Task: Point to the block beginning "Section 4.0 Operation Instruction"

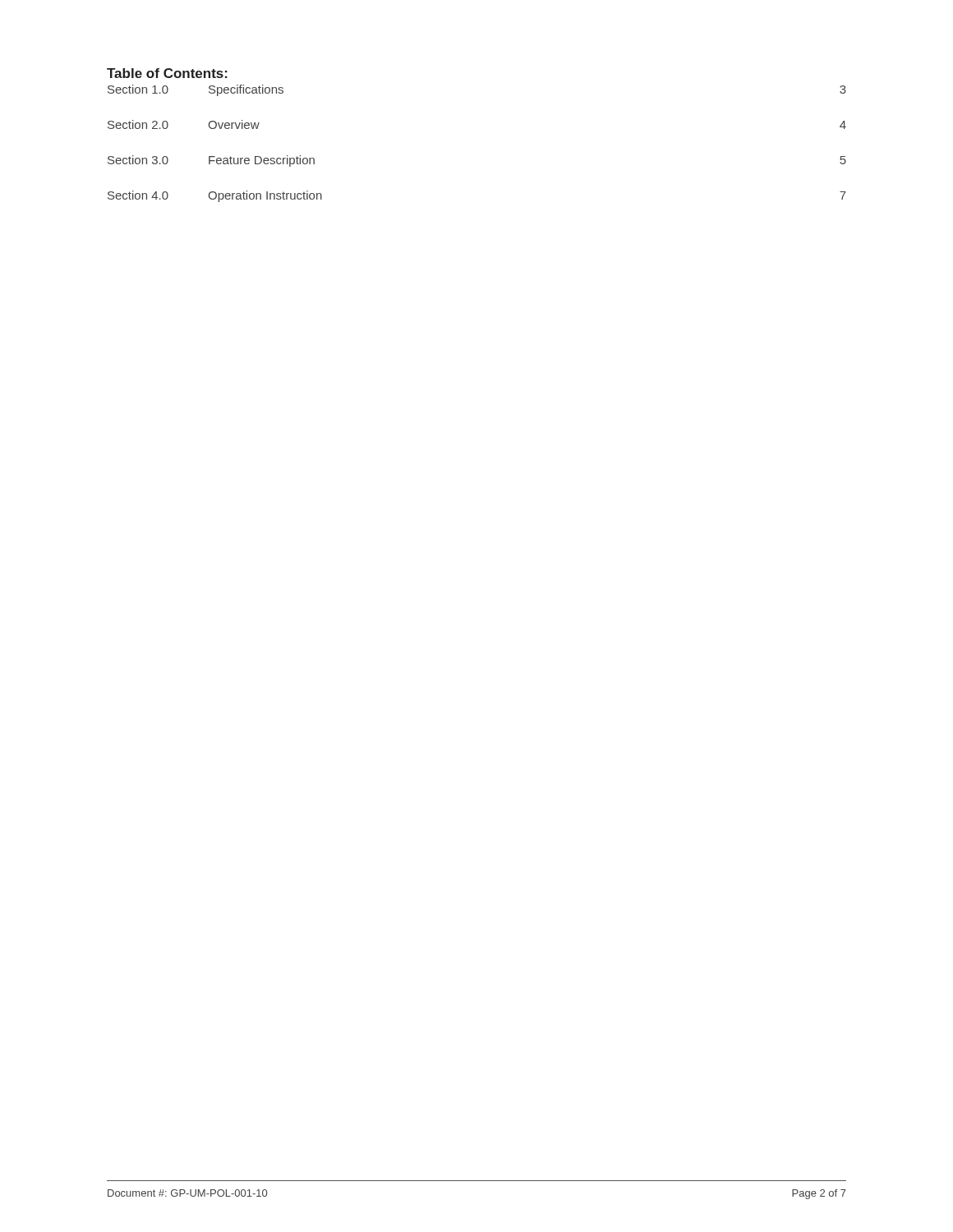Action: tap(136, 196)
